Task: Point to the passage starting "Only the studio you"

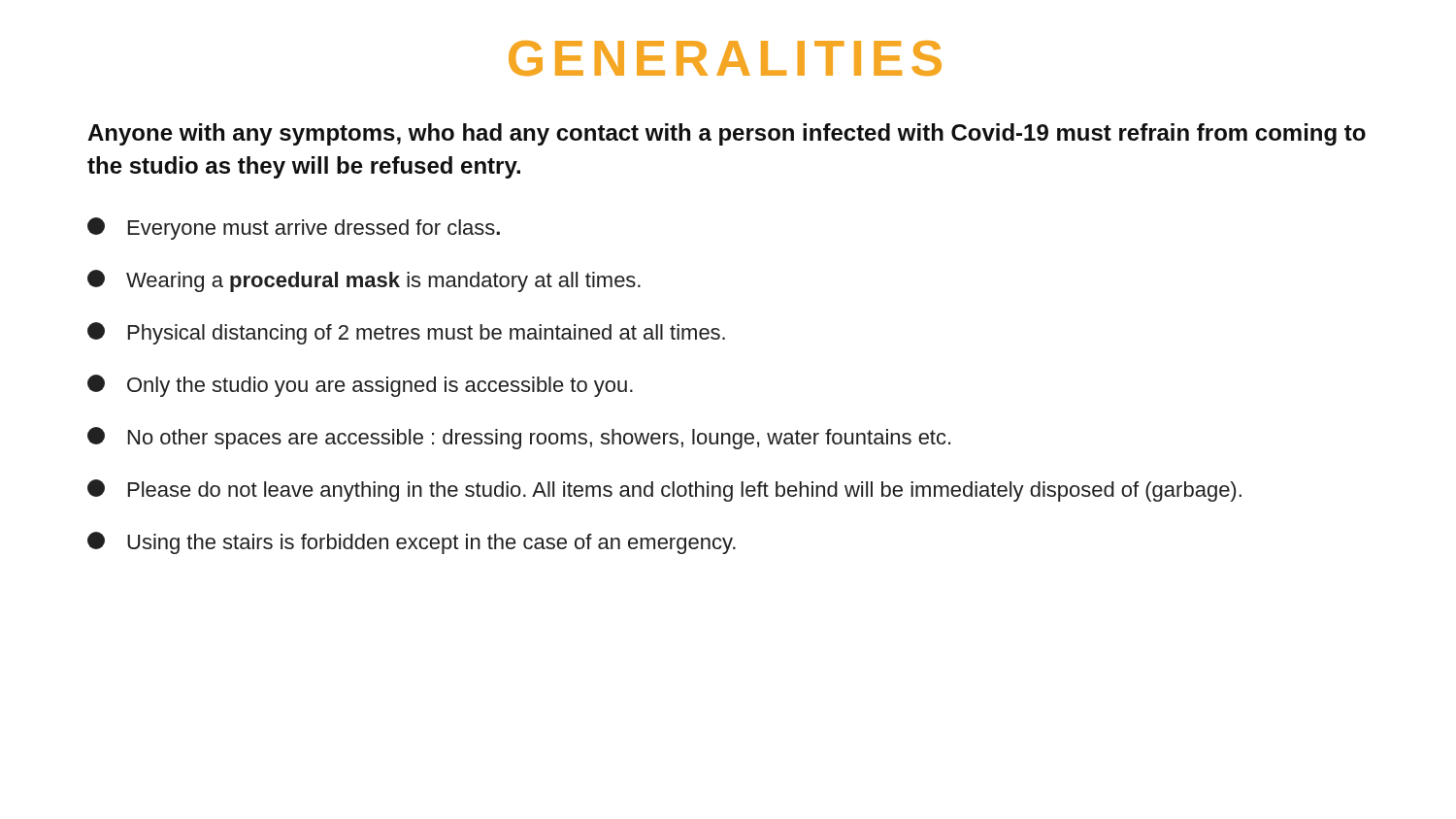Action: [x=360, y=386]
